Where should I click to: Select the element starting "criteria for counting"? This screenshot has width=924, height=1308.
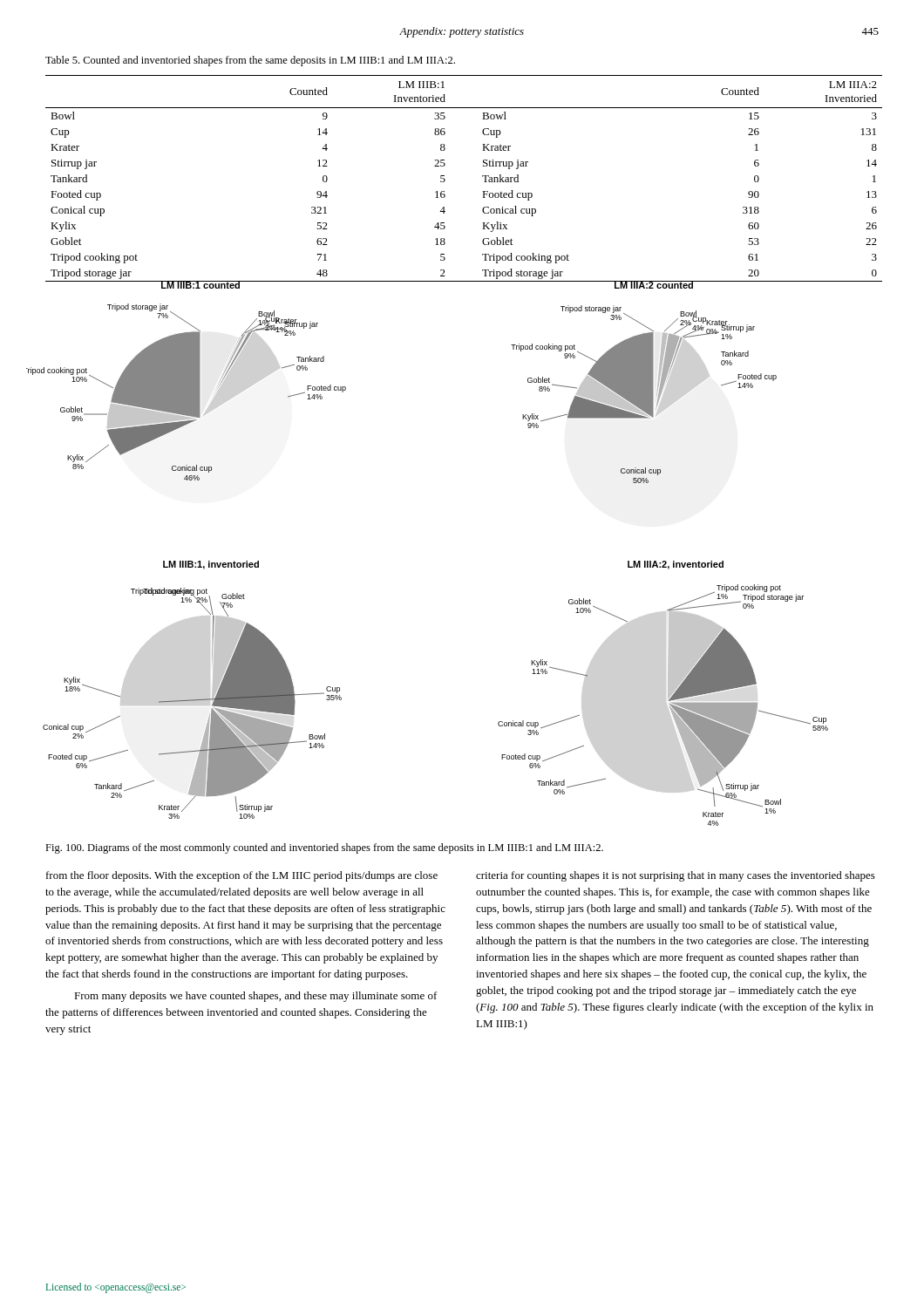[x=677, y=950]
